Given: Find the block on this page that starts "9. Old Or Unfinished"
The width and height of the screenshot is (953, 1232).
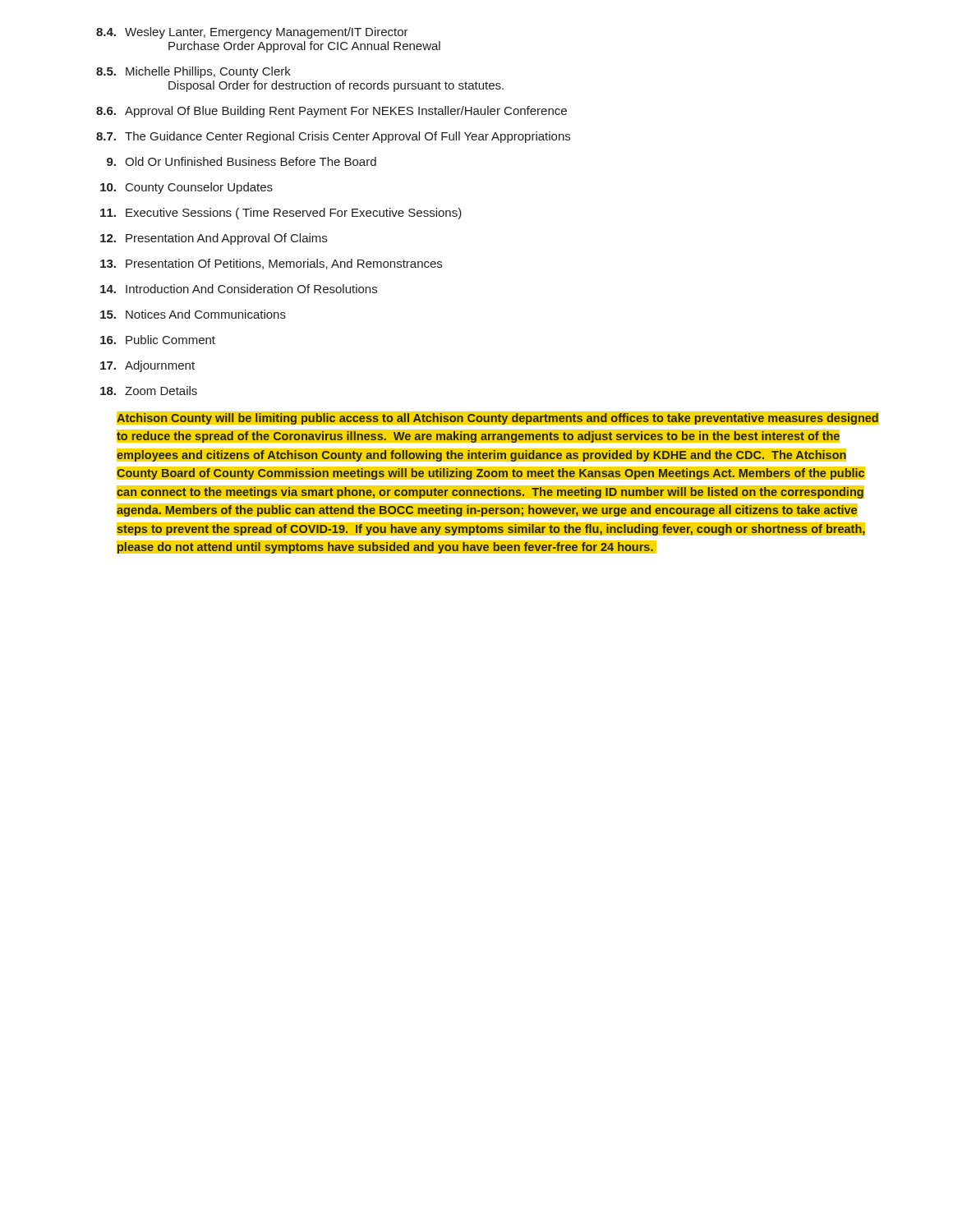Looking at the screenshot, I should [242, 161].
